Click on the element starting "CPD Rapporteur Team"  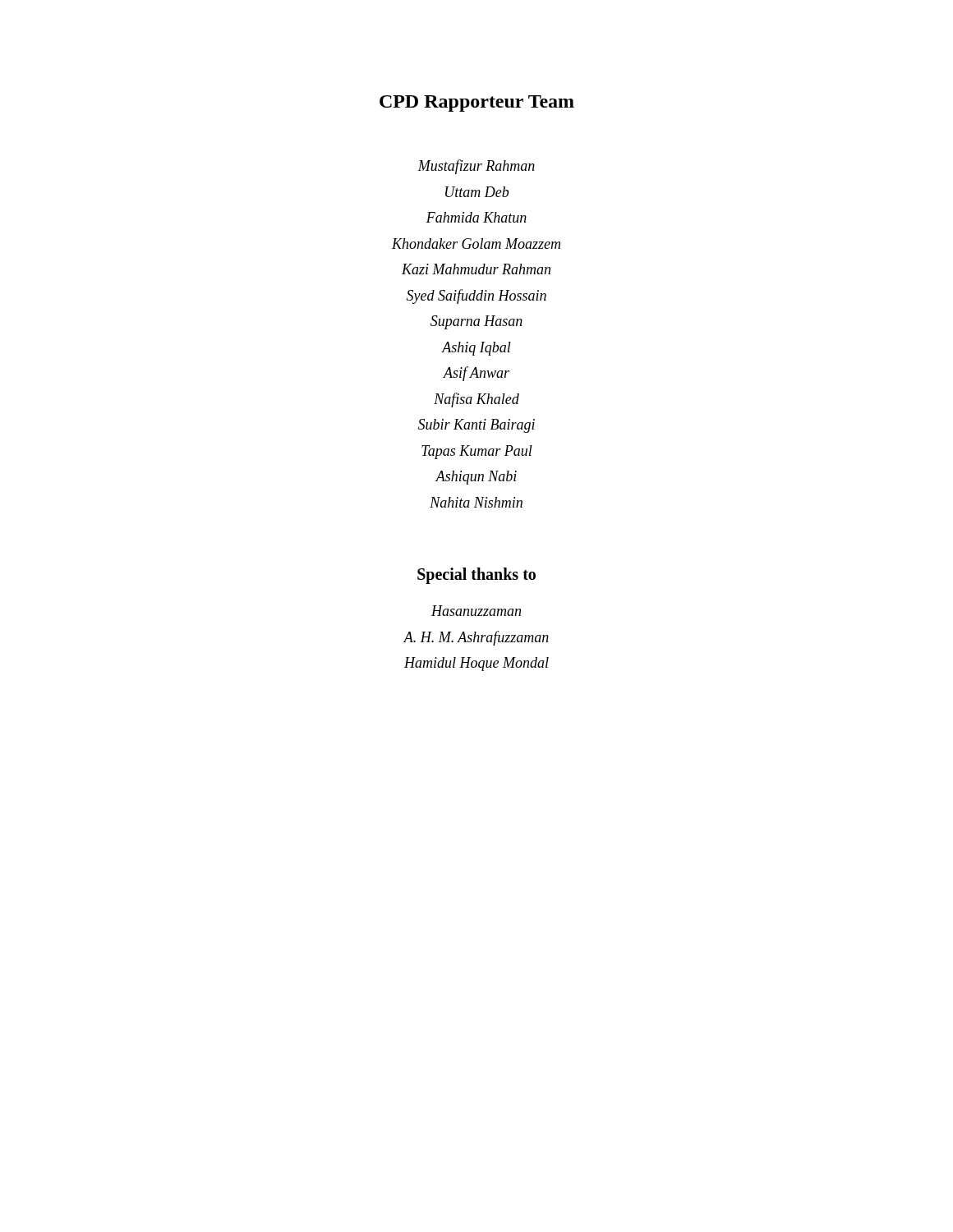pos(476,101)
